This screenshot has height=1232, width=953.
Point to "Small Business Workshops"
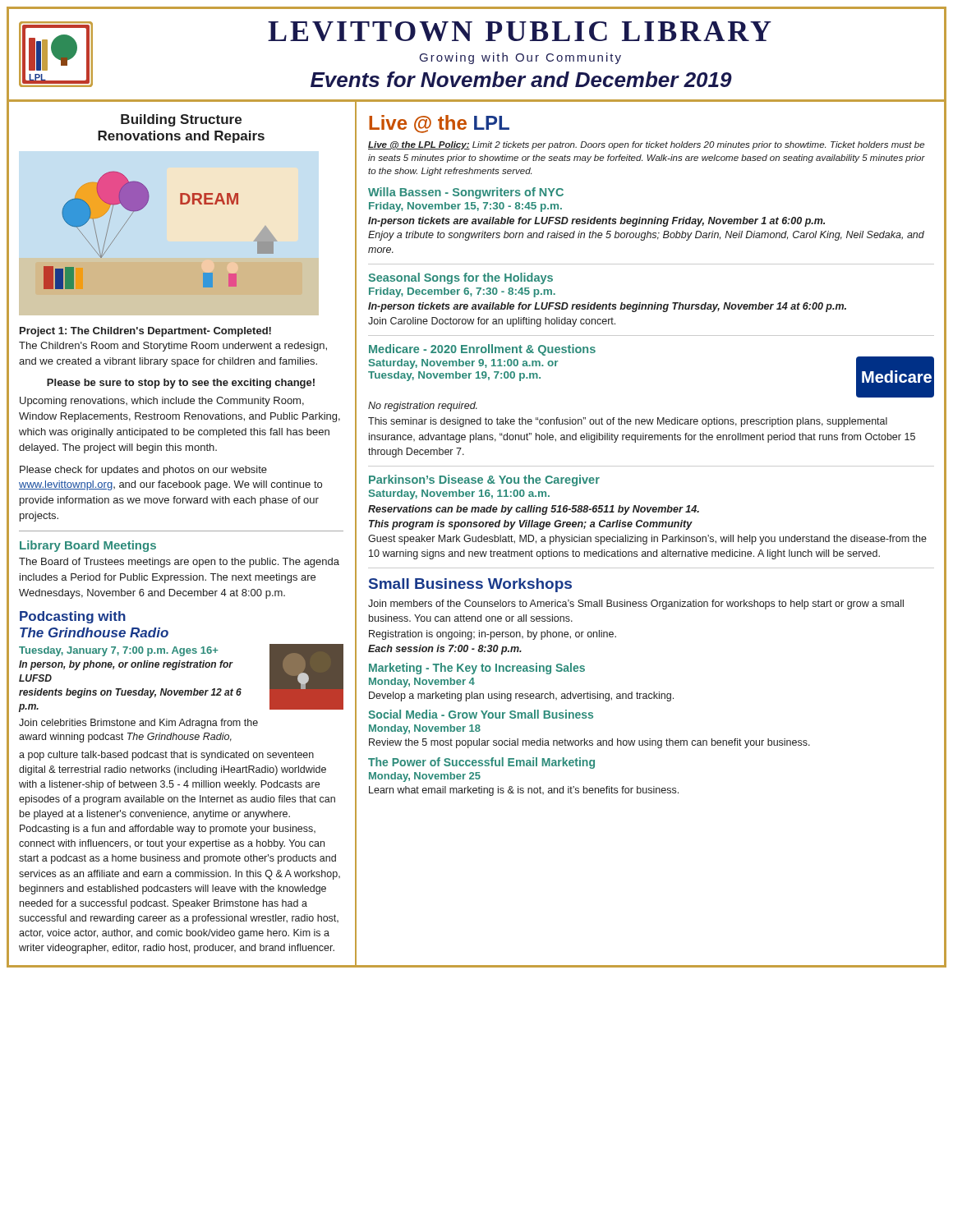tap(470, 584)
